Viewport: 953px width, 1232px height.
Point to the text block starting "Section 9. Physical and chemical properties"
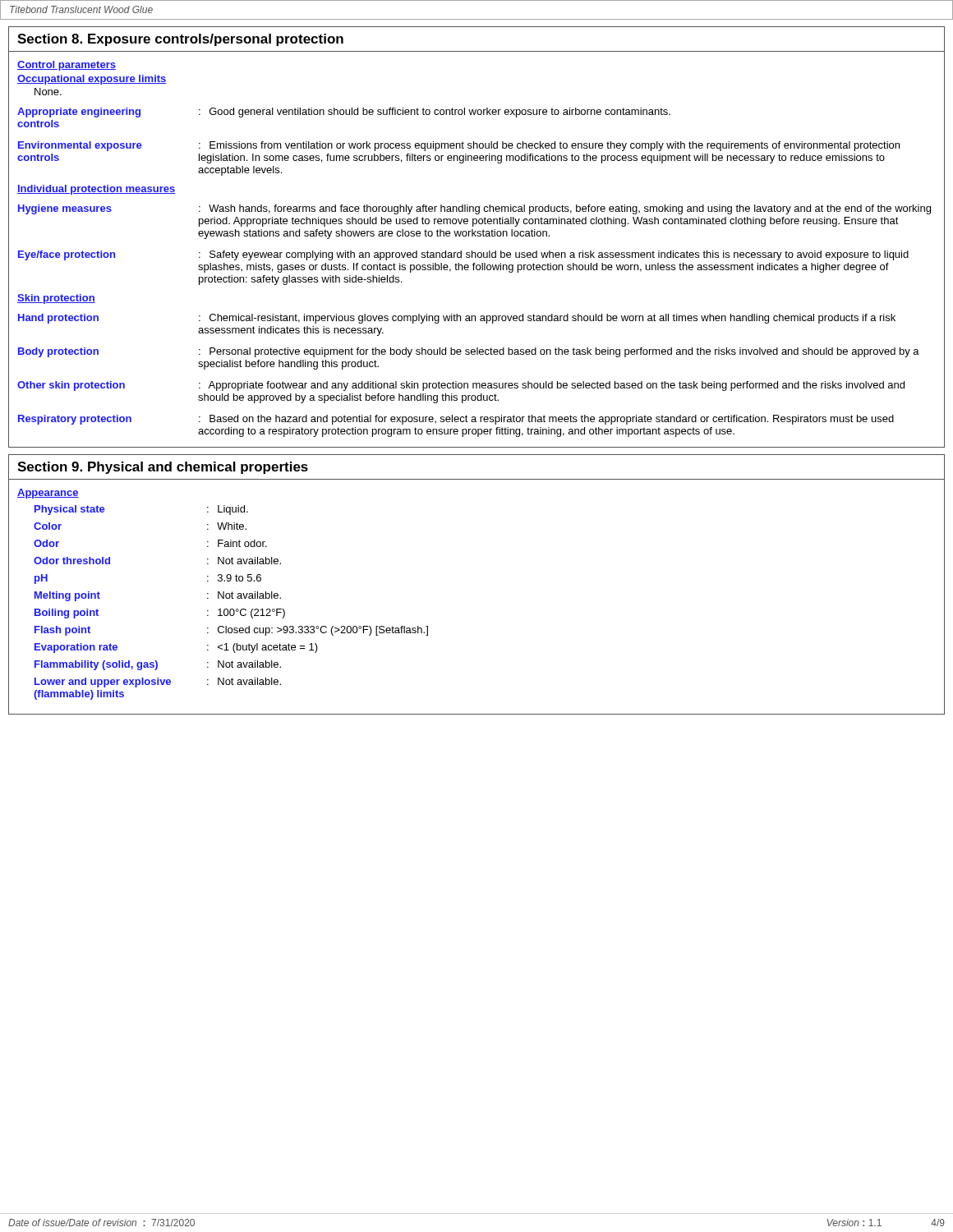pyautogui.click(x=163, y=467)
